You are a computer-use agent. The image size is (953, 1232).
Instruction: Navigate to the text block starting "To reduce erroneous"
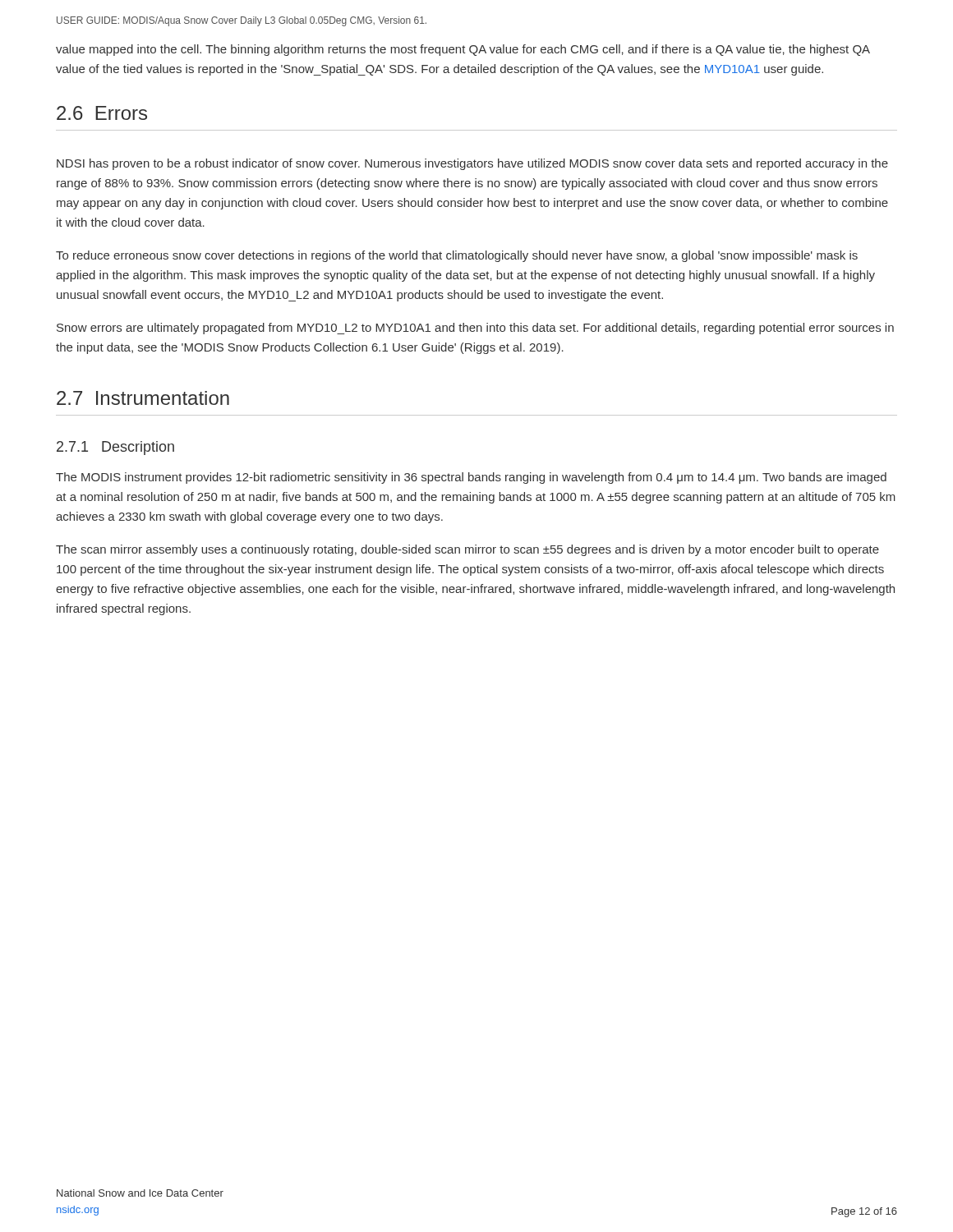(x=476, y=275)
